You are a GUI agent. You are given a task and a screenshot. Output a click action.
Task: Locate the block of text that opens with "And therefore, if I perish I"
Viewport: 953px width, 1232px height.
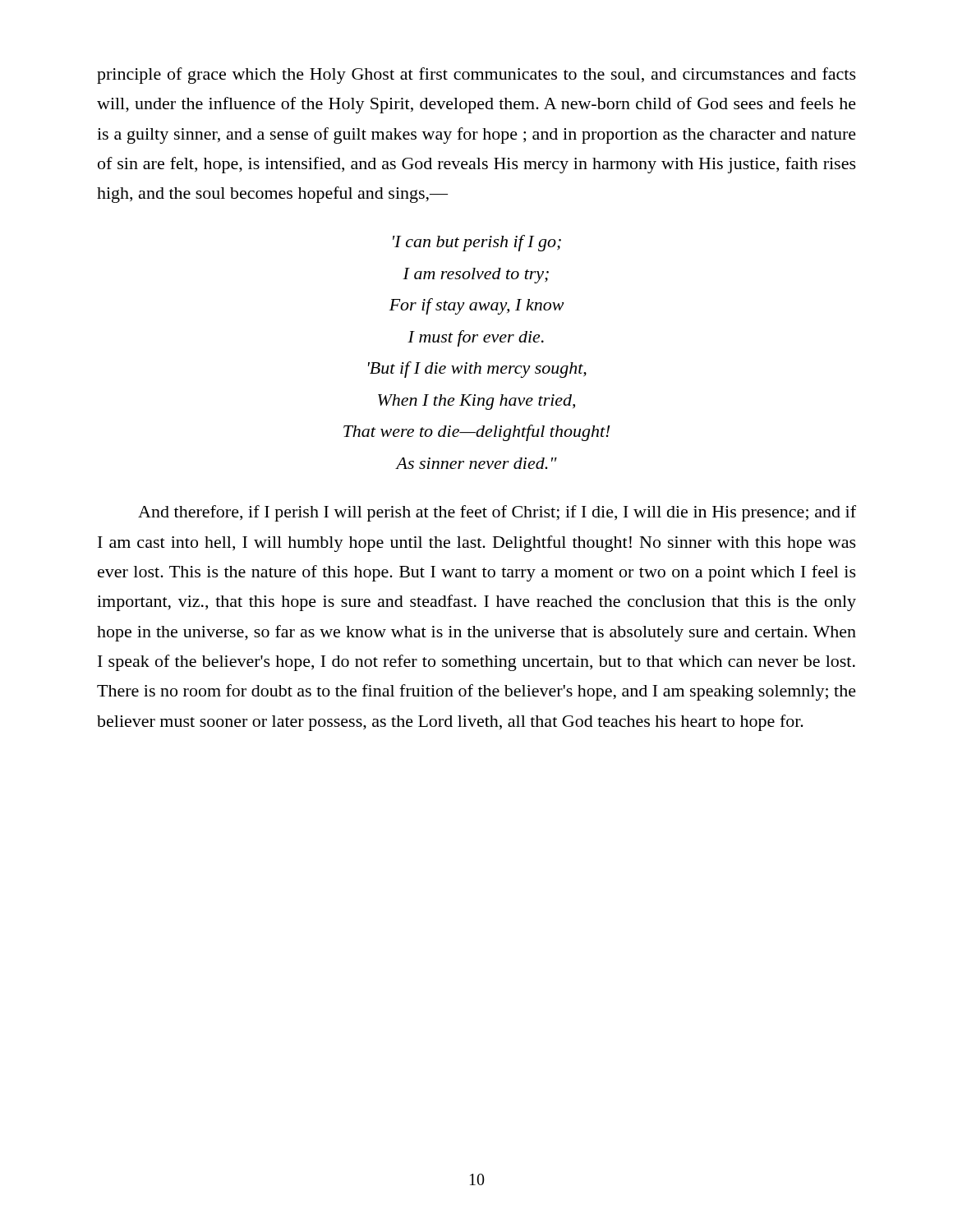(x=476, y=616)
